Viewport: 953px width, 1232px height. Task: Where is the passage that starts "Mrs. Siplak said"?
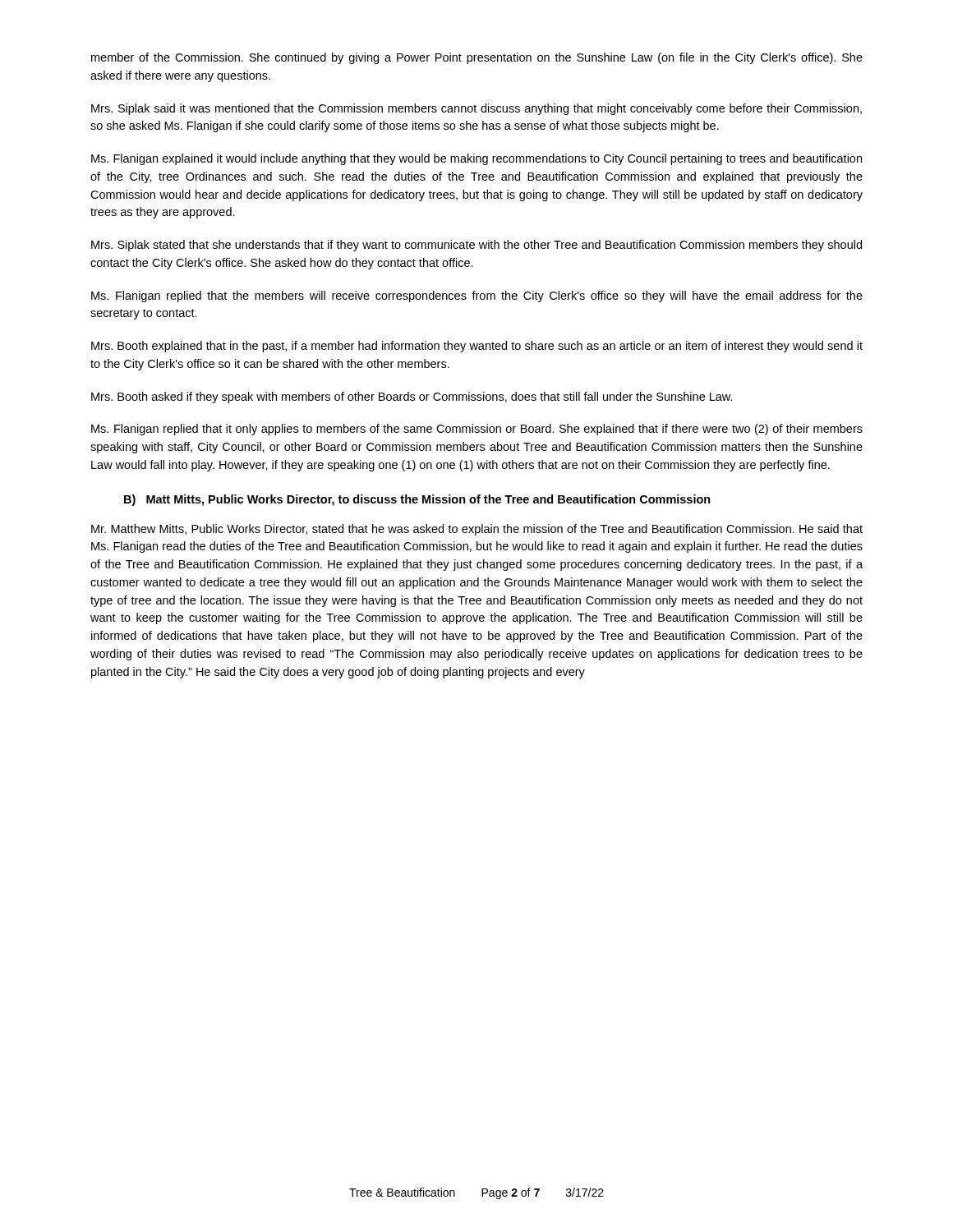pyautogui.click(x=476, y=117)
